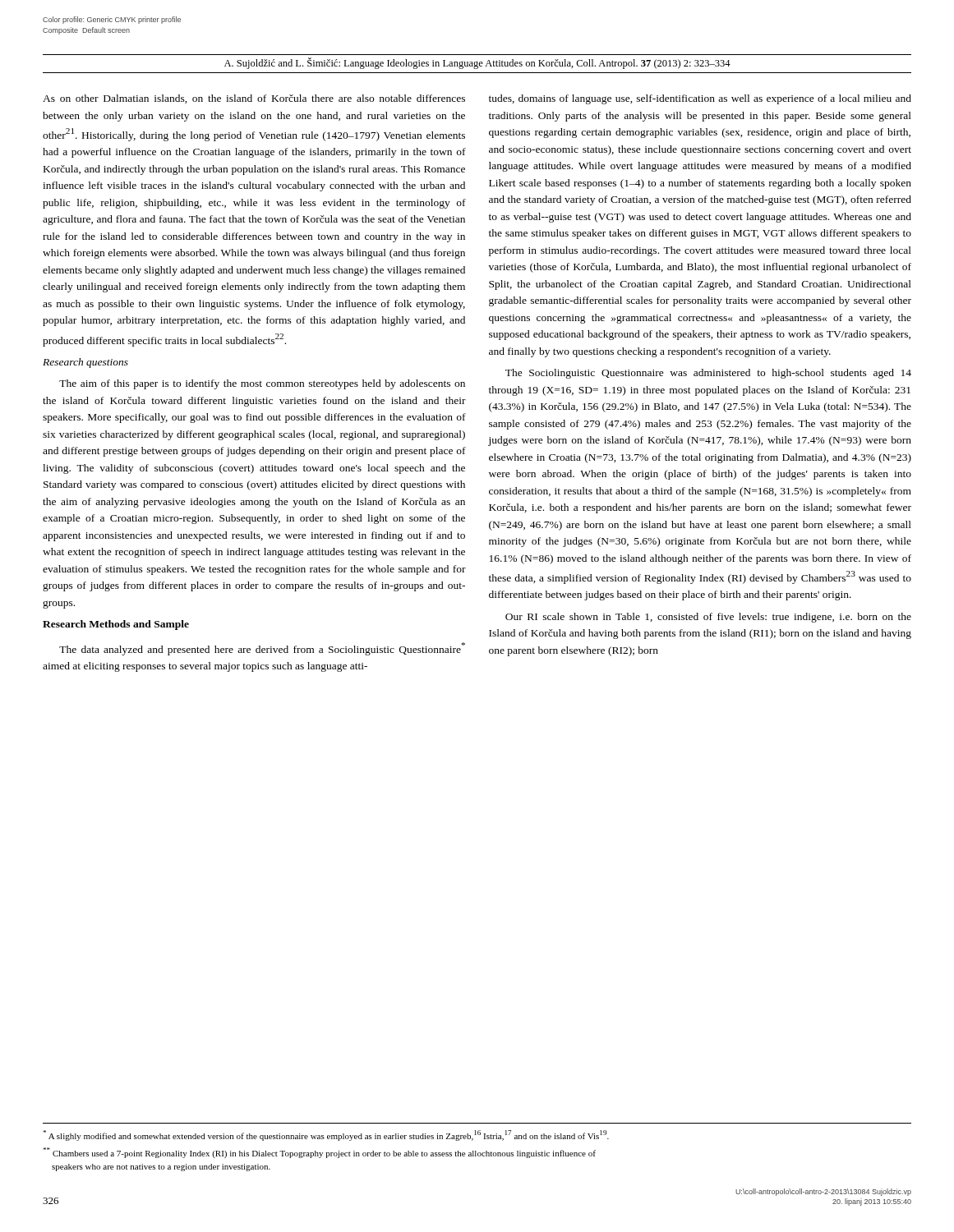Where is the passage that starts "Our RI scale shown in Table 1, consisted"?
The height and width of the screenshot is (1232, 954).
pyautogui.click(x=700, y=634)
